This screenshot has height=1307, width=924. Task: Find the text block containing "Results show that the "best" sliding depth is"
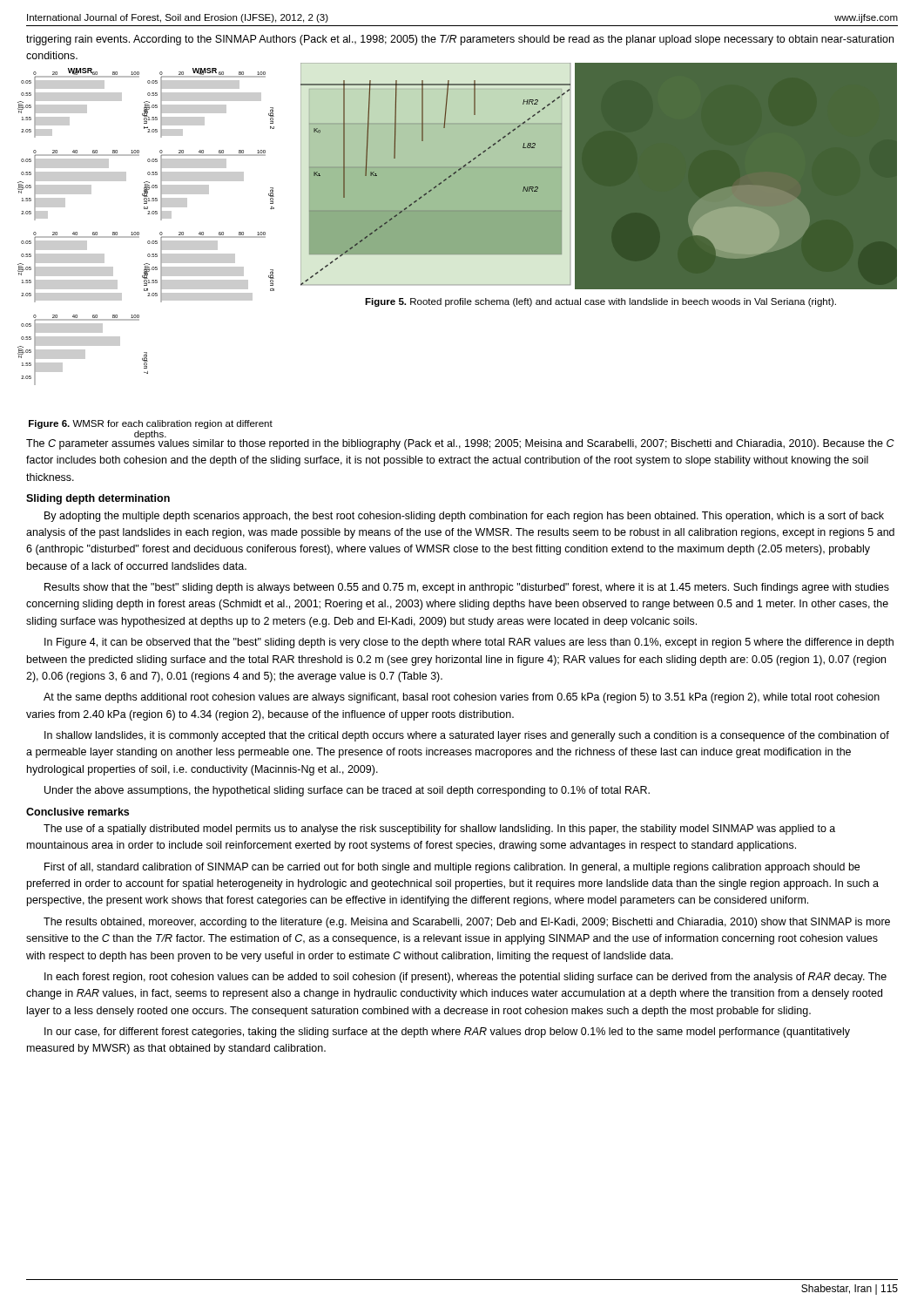[x=458, y=604]
